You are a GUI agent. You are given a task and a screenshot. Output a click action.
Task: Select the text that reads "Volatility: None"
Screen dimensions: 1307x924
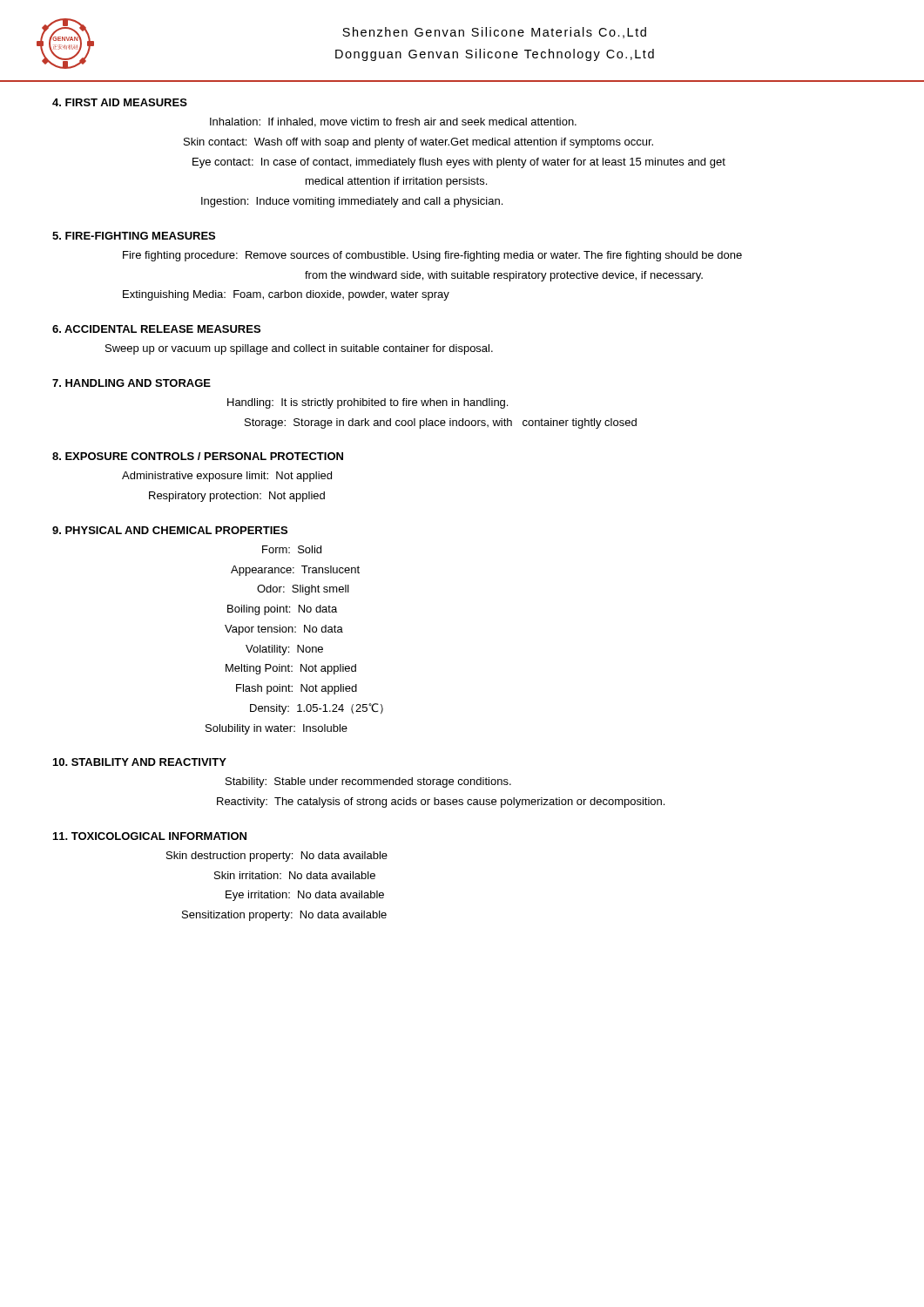tap(285, 648)
